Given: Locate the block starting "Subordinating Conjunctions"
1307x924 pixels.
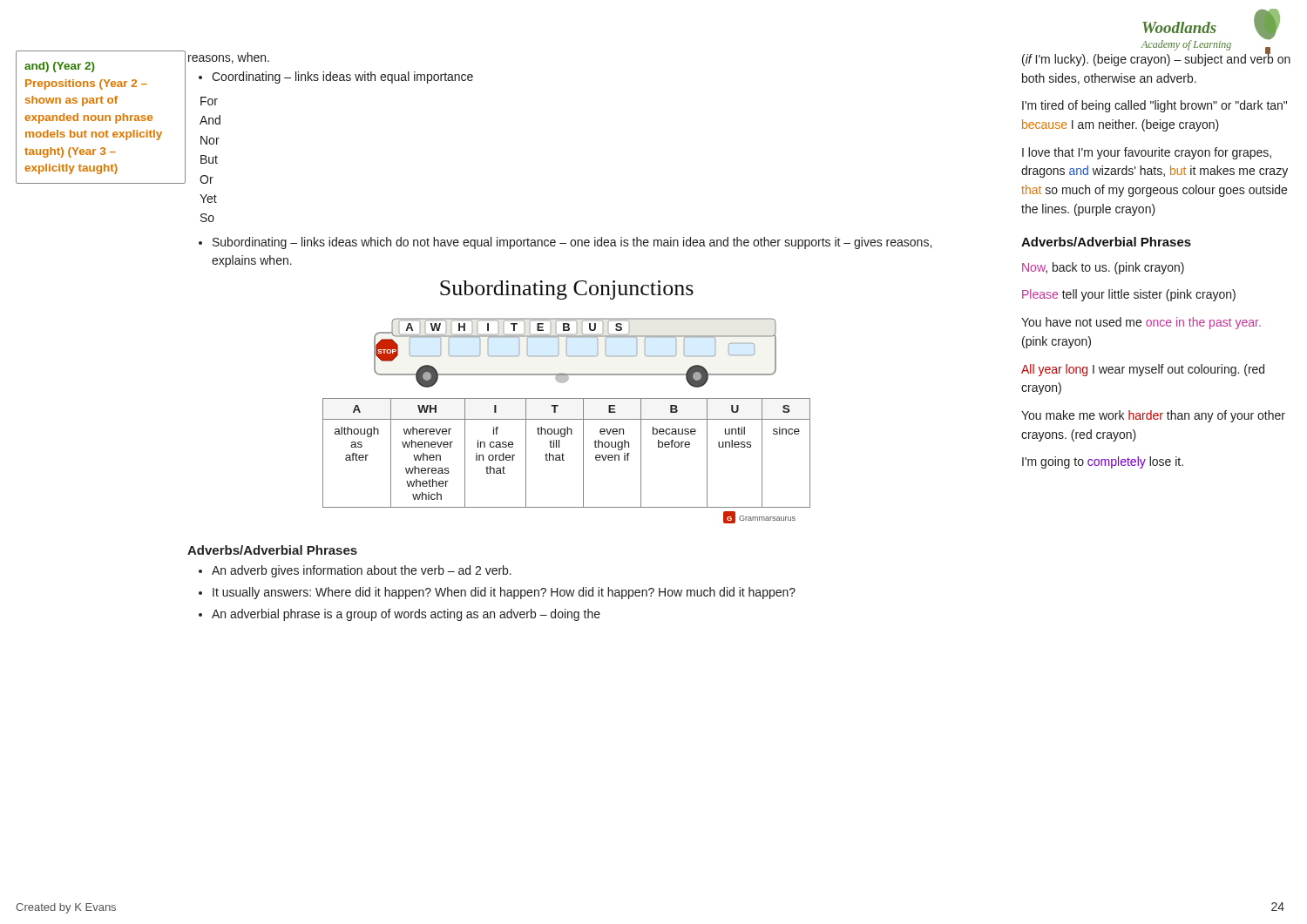Looking at the screenshot, I should coord(566,288).
